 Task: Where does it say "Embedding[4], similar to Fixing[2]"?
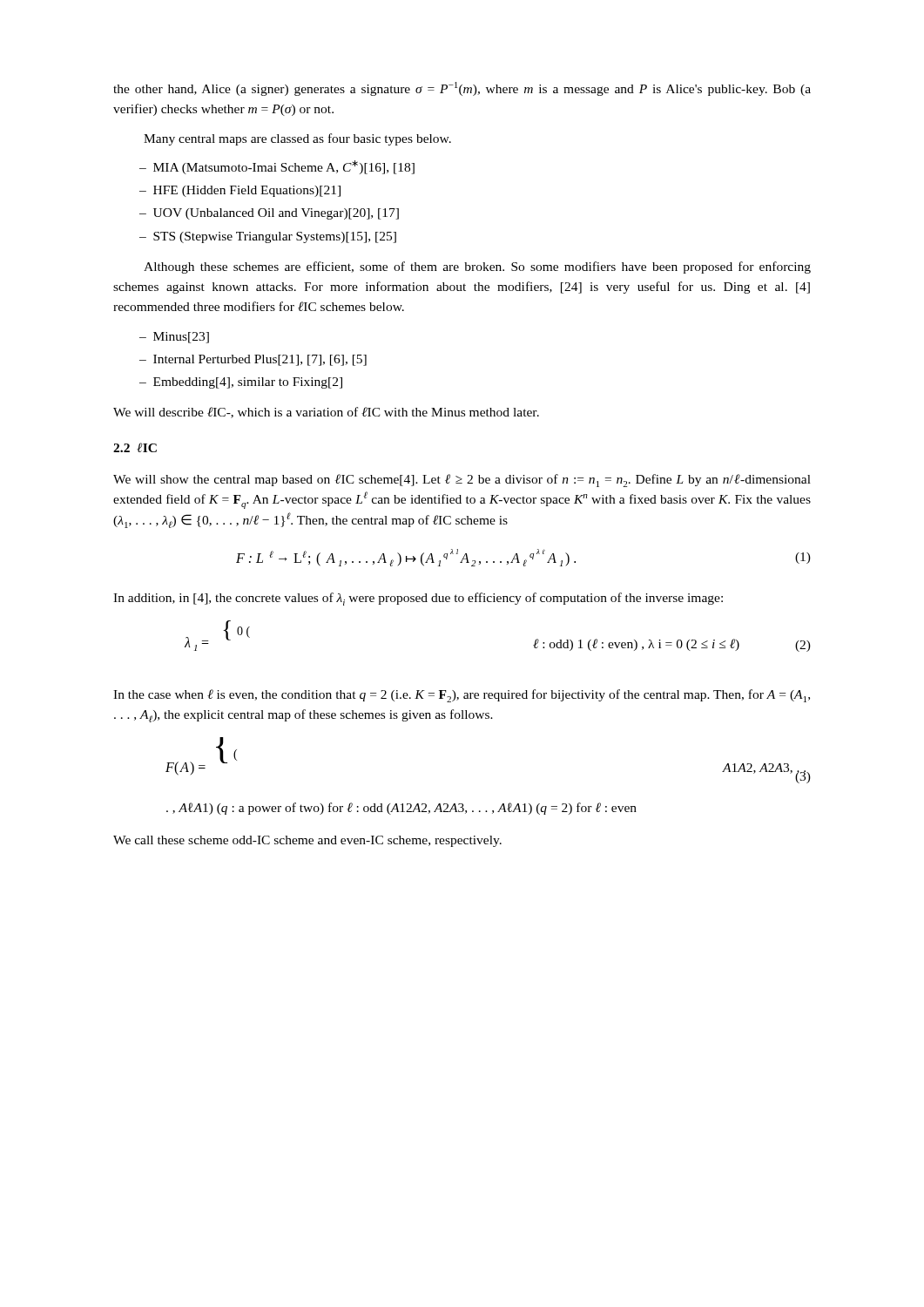coord(248,381)
